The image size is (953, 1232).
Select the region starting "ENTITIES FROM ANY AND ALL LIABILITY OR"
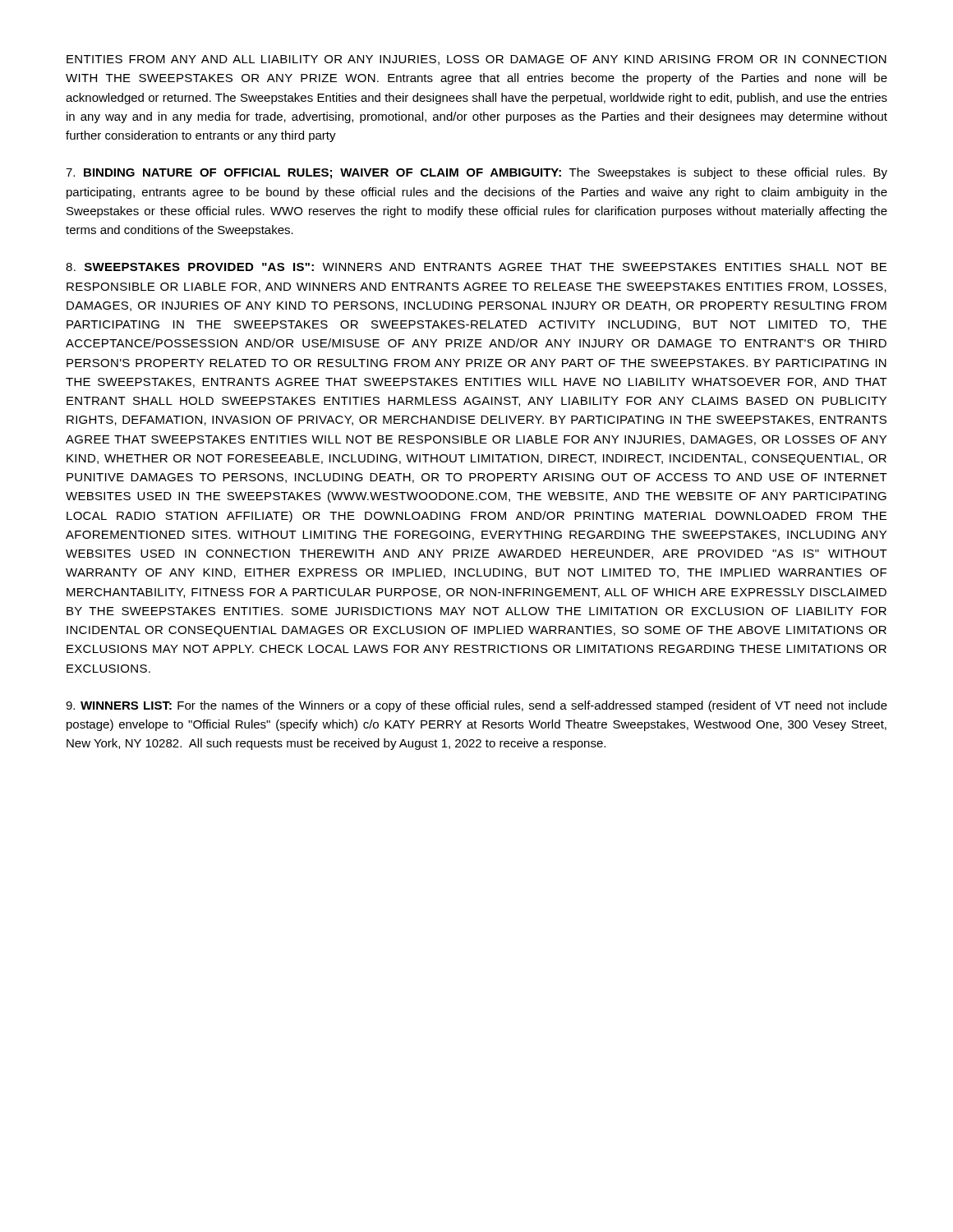476,97
